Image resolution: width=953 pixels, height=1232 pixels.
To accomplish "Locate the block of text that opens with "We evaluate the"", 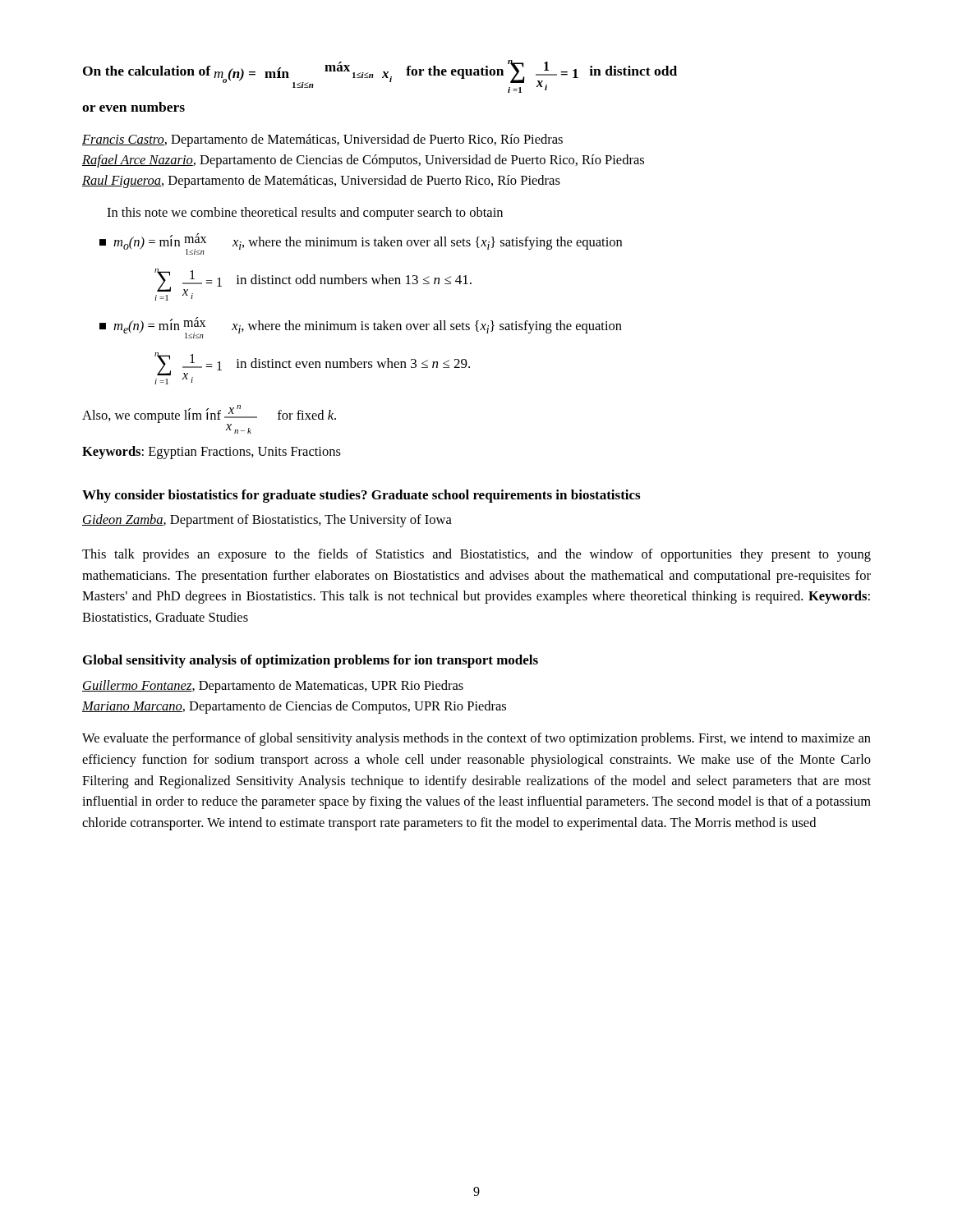I will point(476,780).
